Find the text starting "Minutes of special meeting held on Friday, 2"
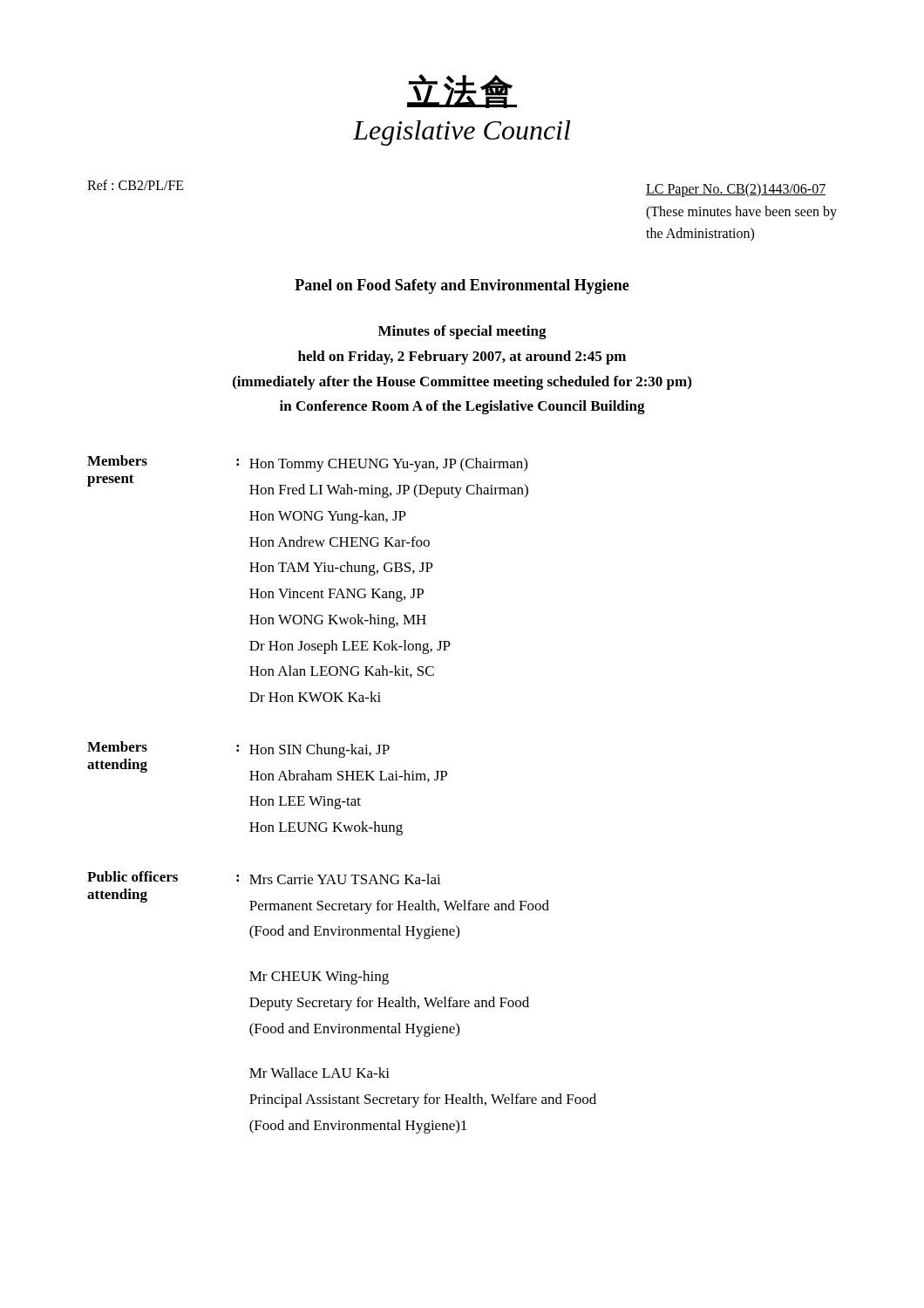Viewport: 924px width, 1308px height. 462,369
